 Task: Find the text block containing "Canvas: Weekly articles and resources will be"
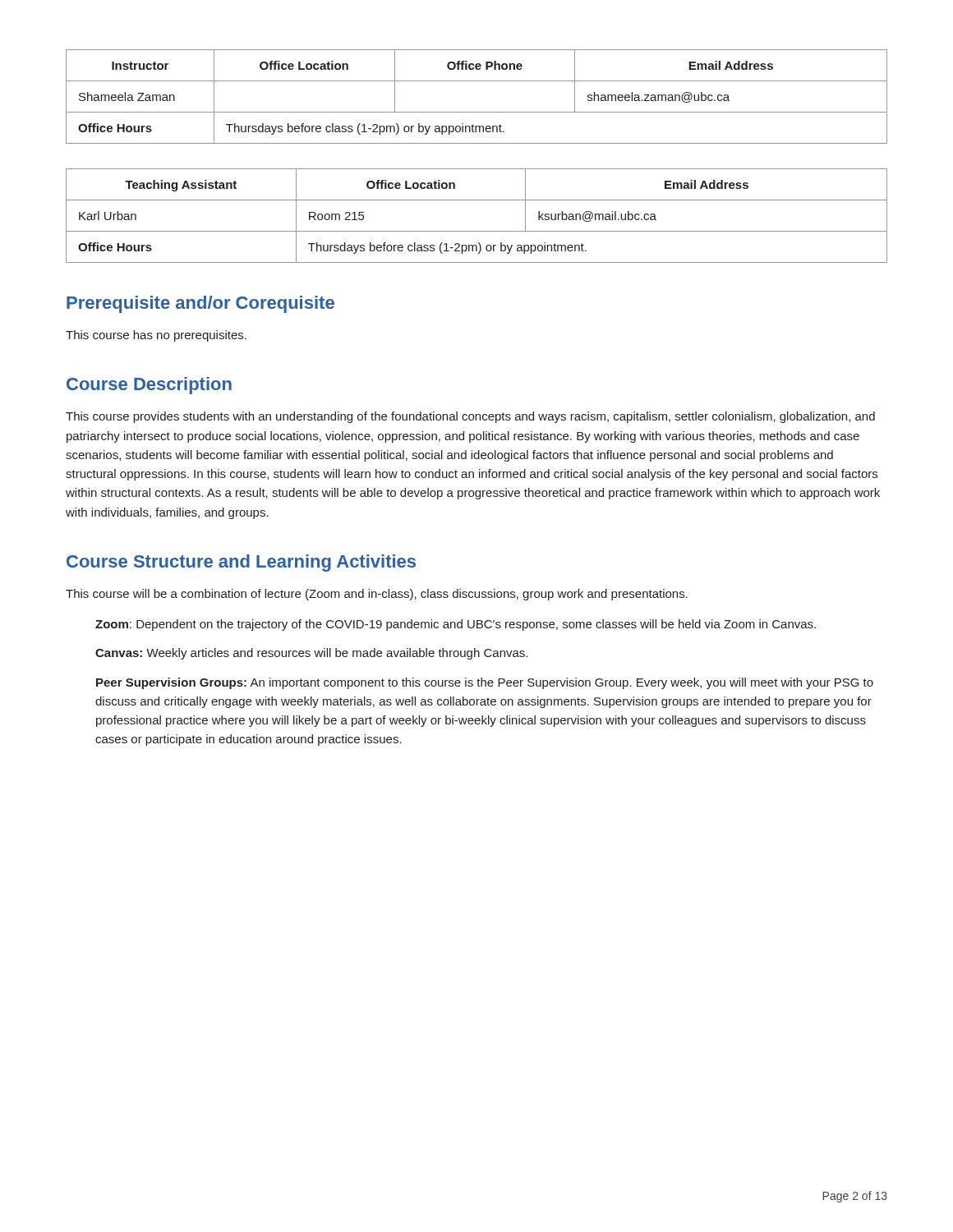pyautogui.click(x=312, y=653)
